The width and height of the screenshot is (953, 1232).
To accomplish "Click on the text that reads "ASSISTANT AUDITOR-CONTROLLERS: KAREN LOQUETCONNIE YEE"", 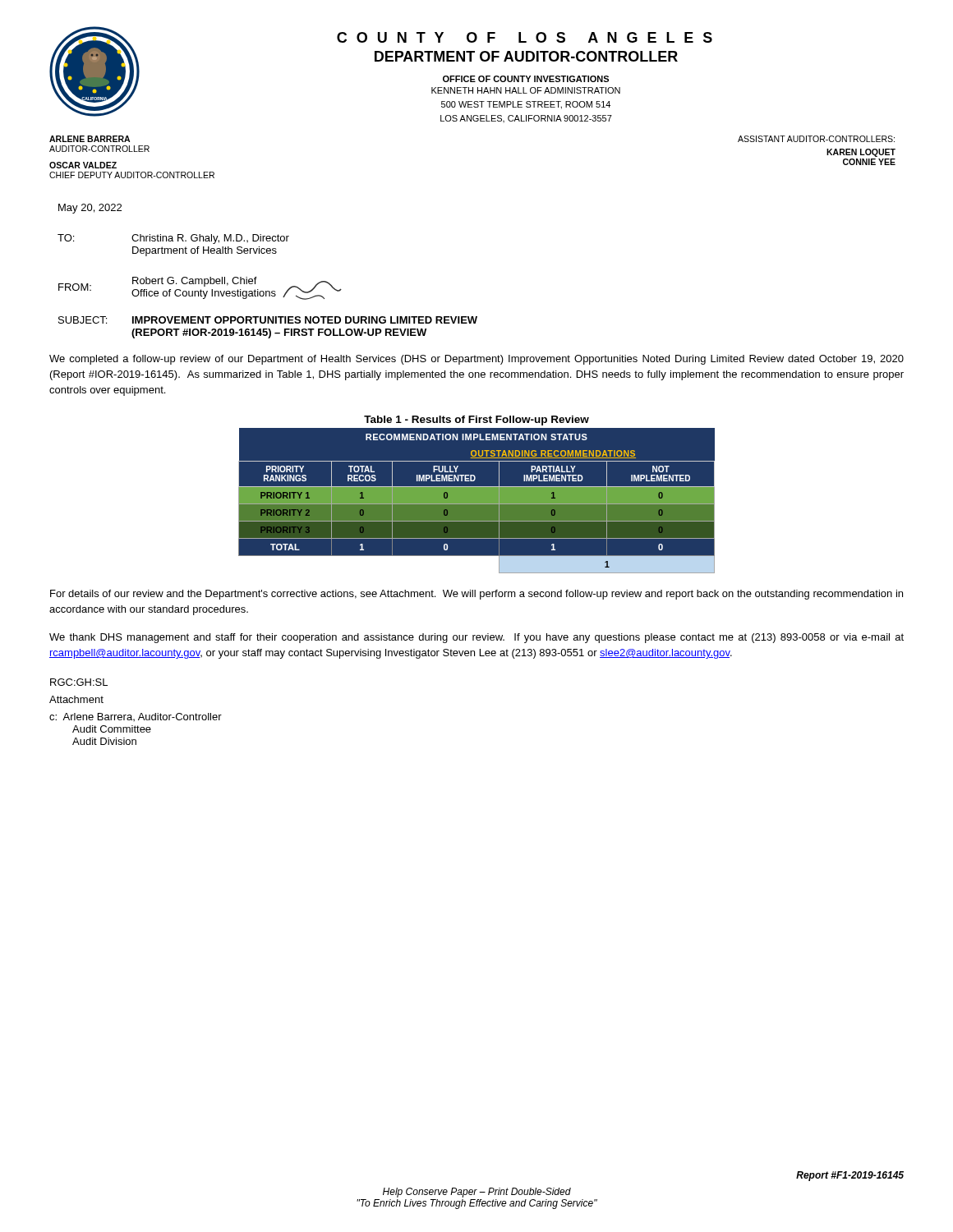I will pos(817,150).
